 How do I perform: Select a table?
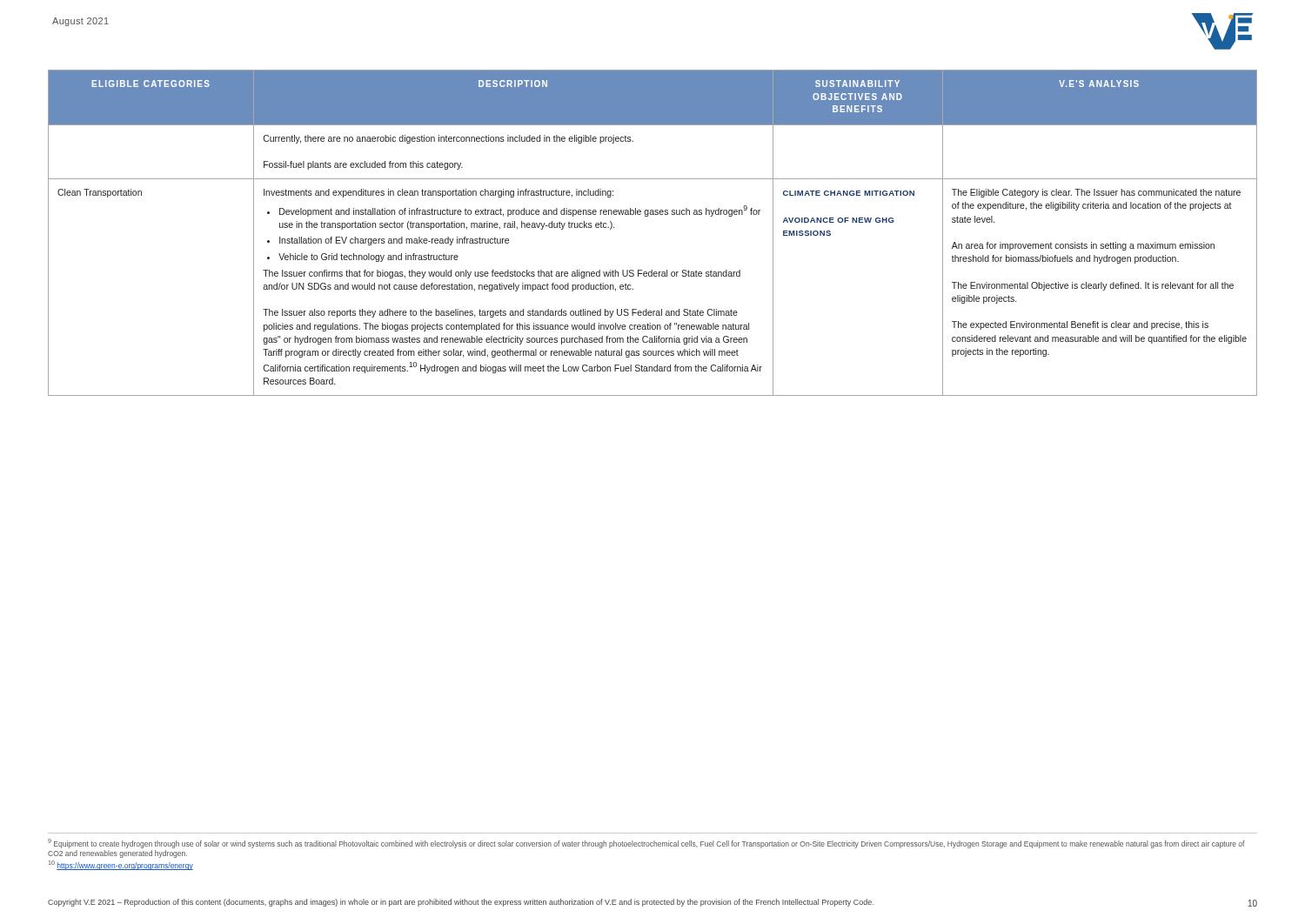(x=652, y=434)
